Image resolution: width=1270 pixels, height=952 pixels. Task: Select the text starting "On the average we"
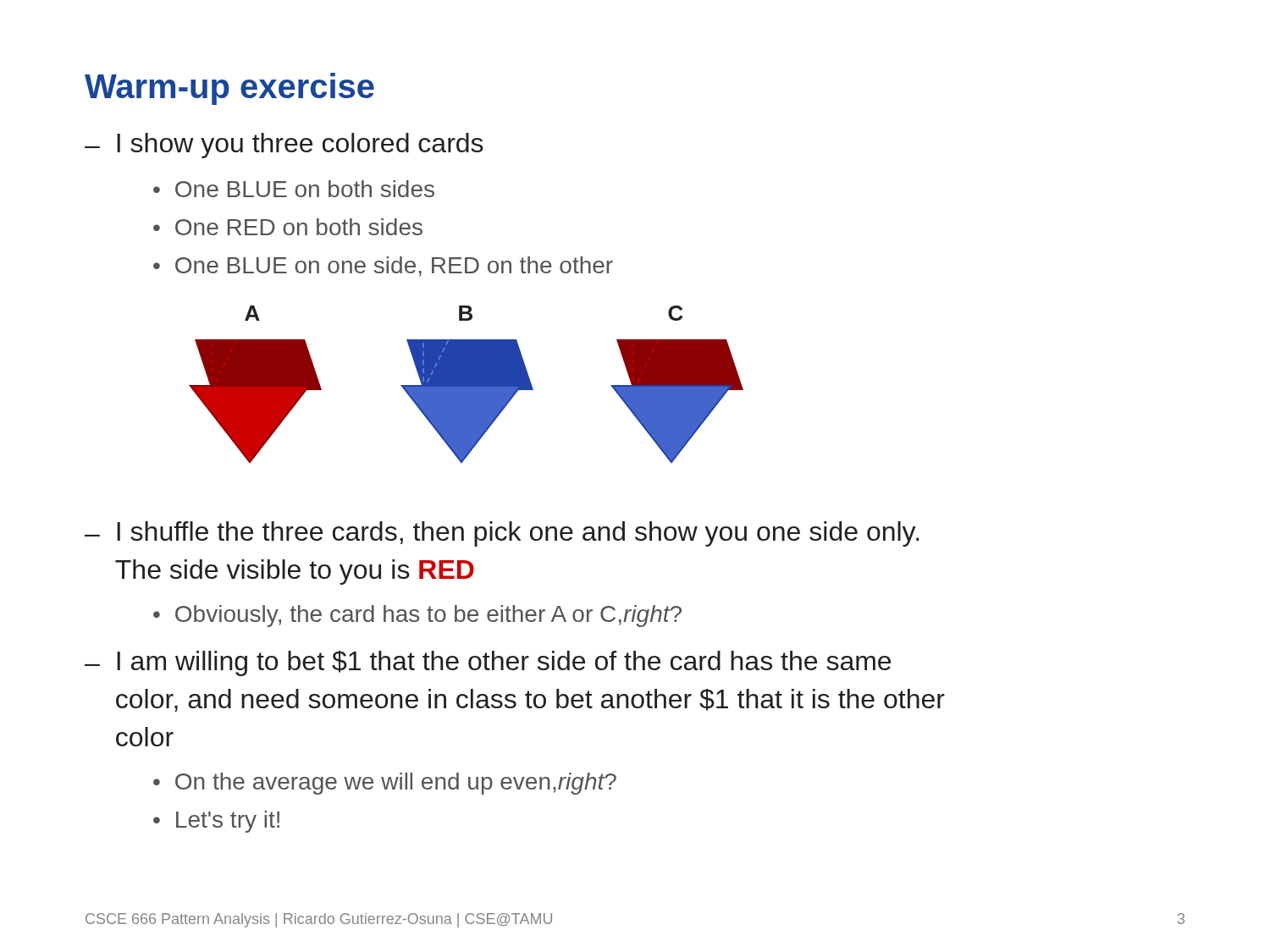396,781
